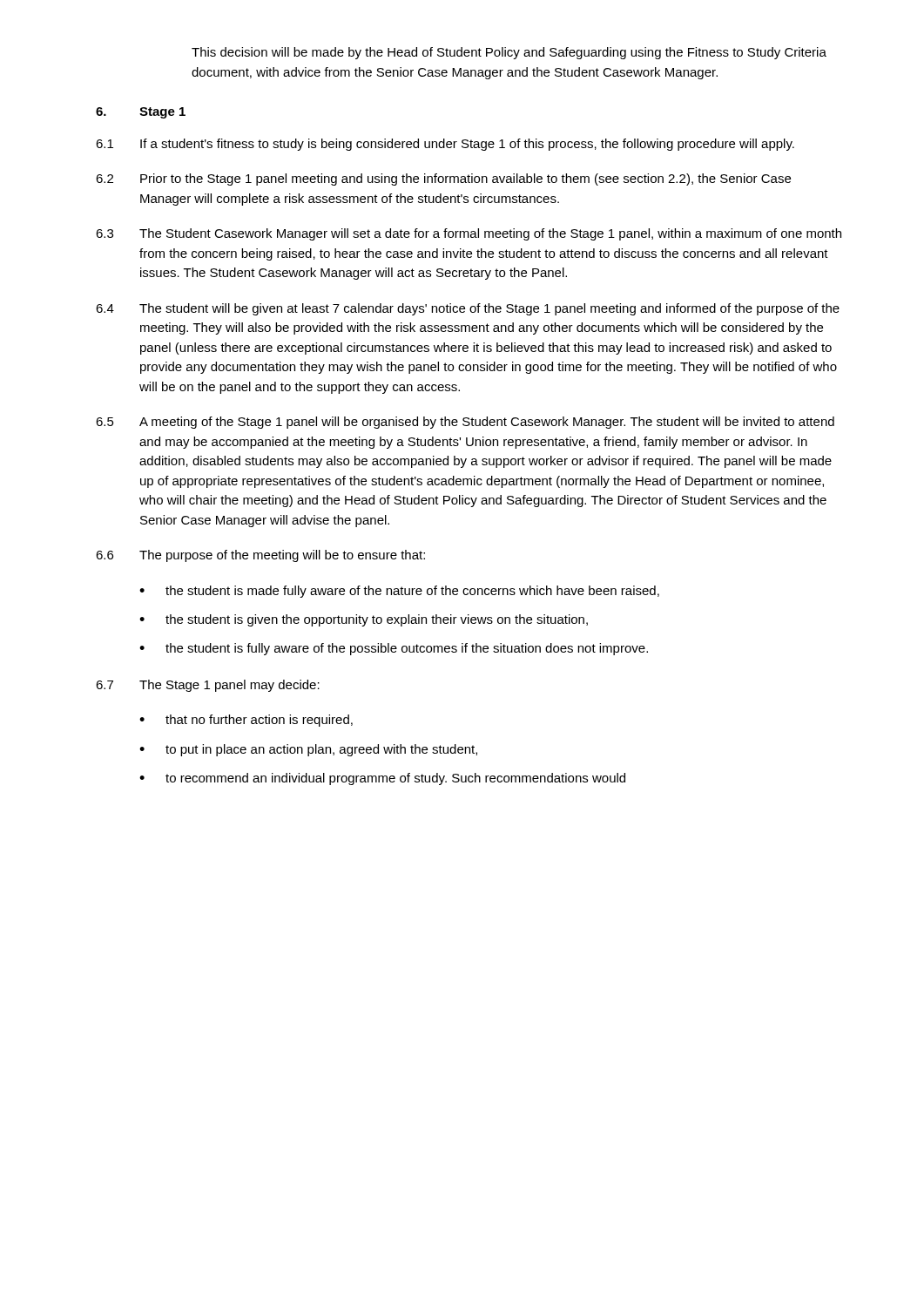This screenshot has width=924, height=1307.
Task: Find the list item that says "• to recommend an"
Action: coord(492,779)
